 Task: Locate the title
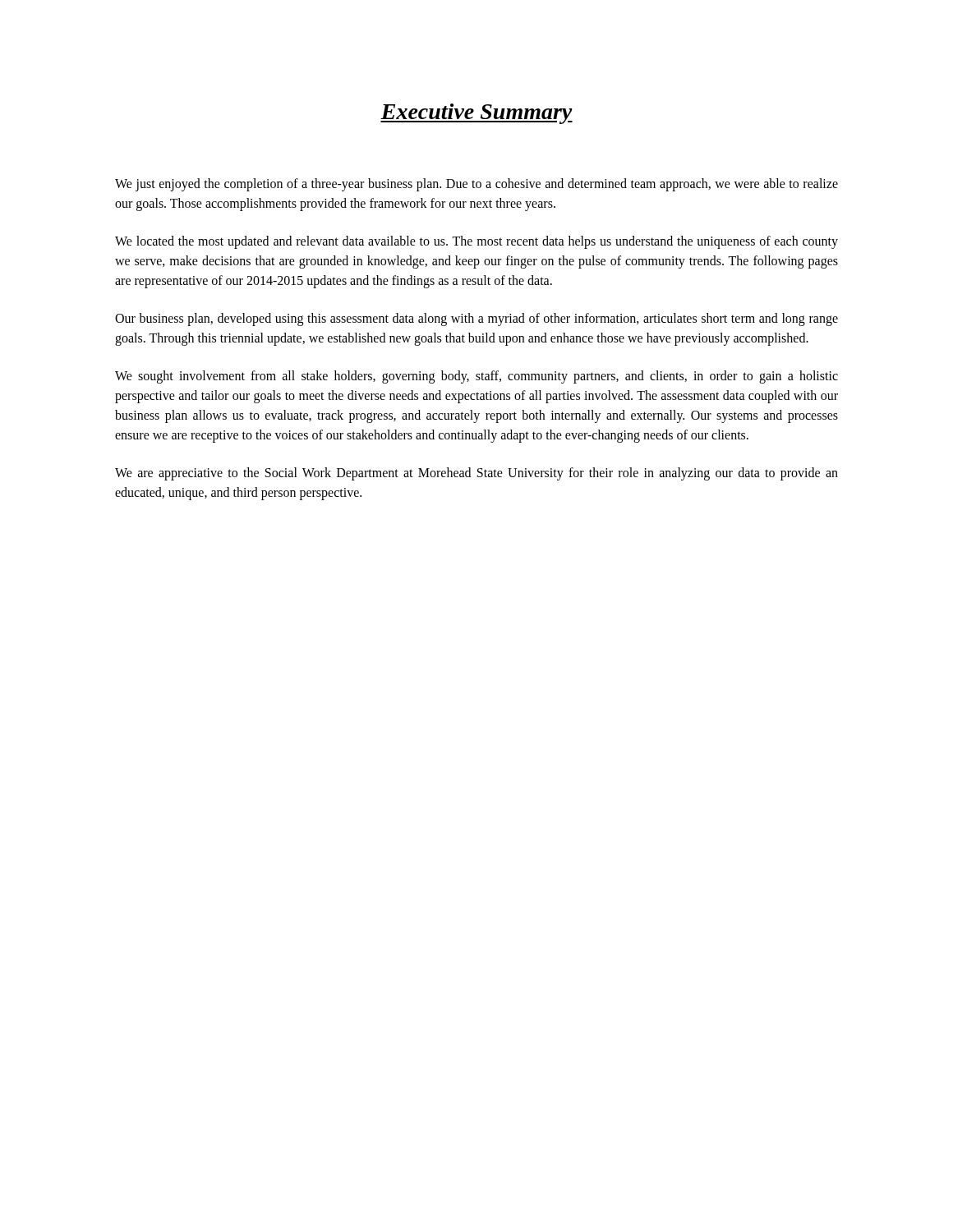point(476,111)
